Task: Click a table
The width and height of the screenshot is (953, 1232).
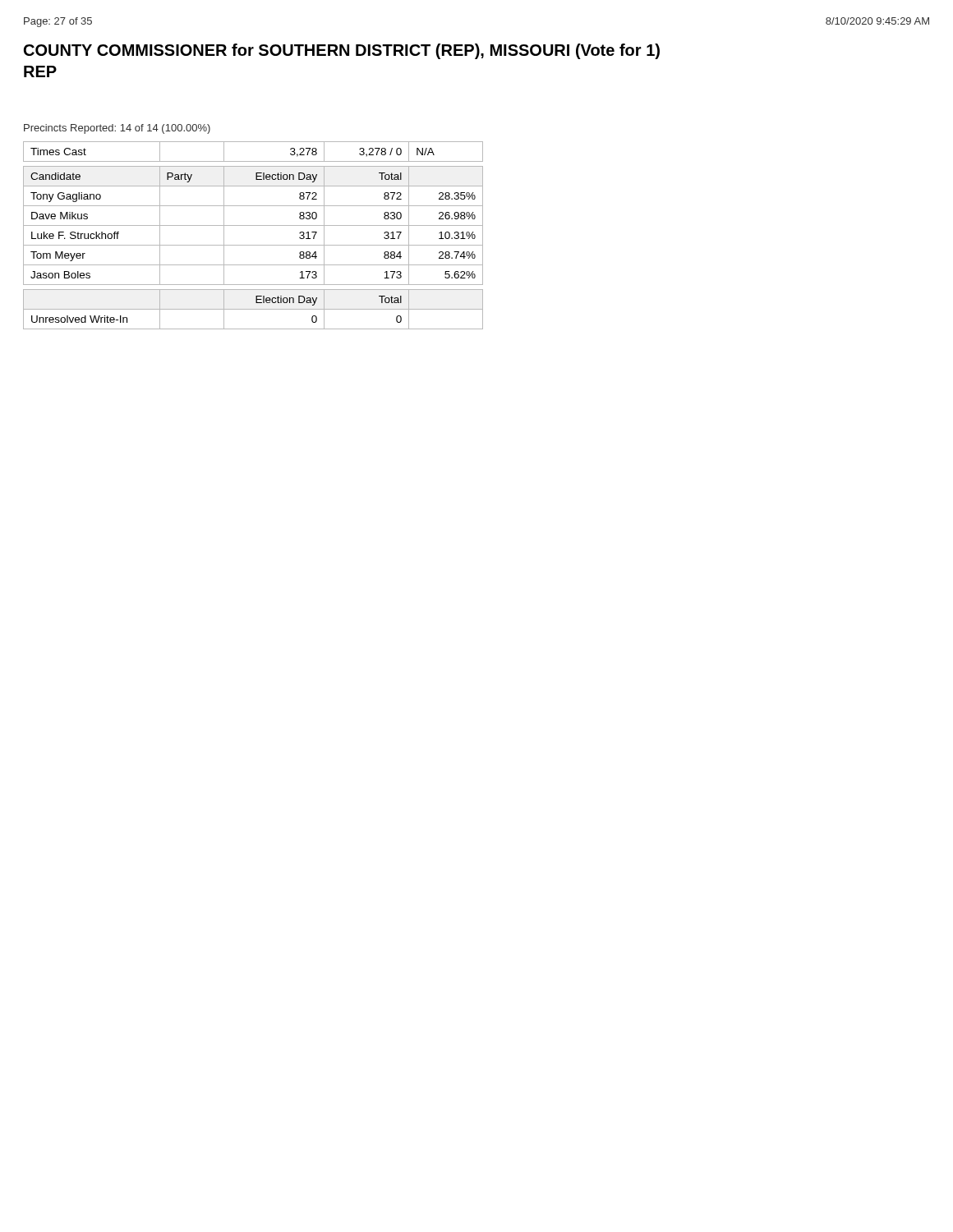Action: (253, 235)
